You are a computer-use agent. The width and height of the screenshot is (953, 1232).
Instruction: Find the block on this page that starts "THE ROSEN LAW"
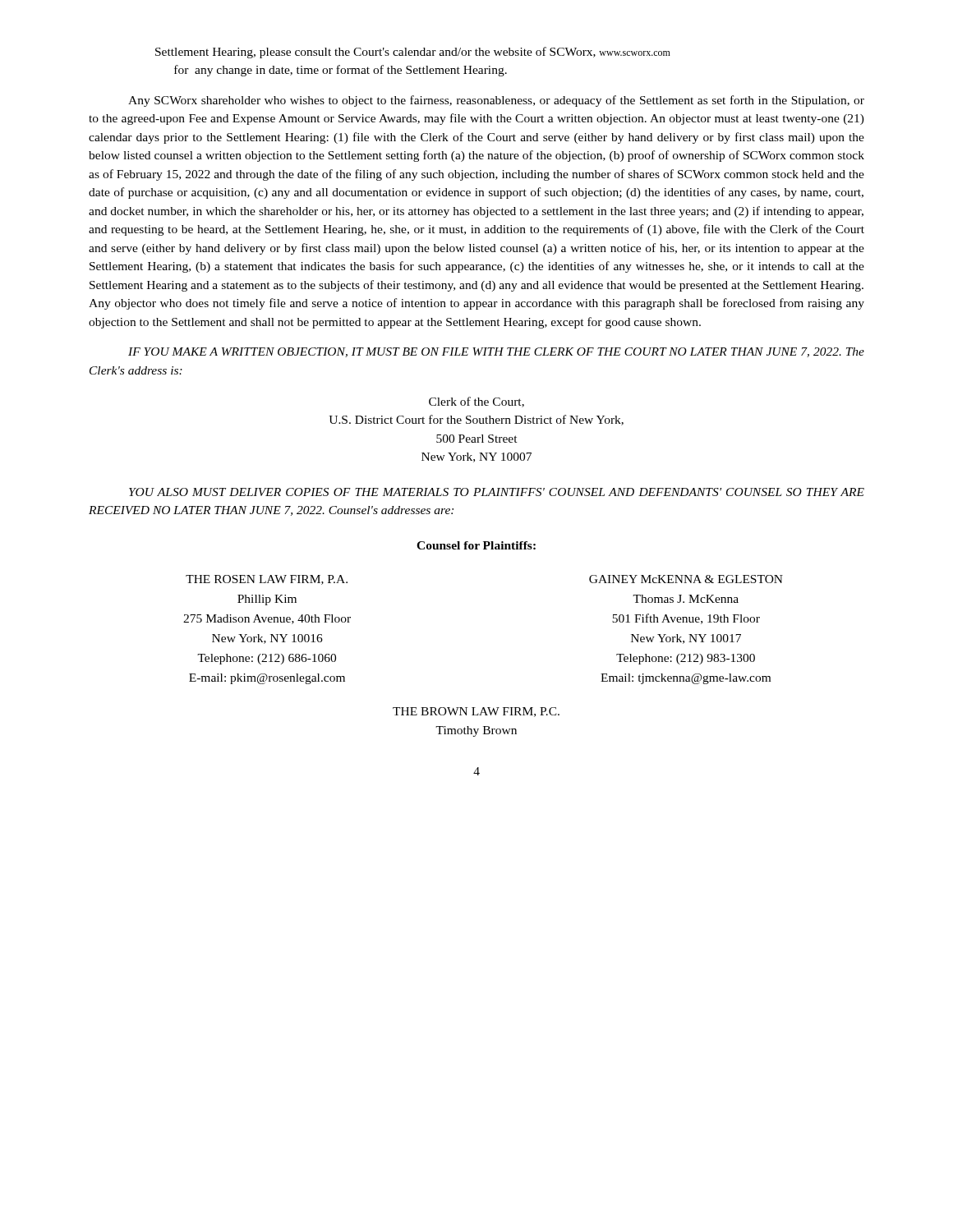262,579
